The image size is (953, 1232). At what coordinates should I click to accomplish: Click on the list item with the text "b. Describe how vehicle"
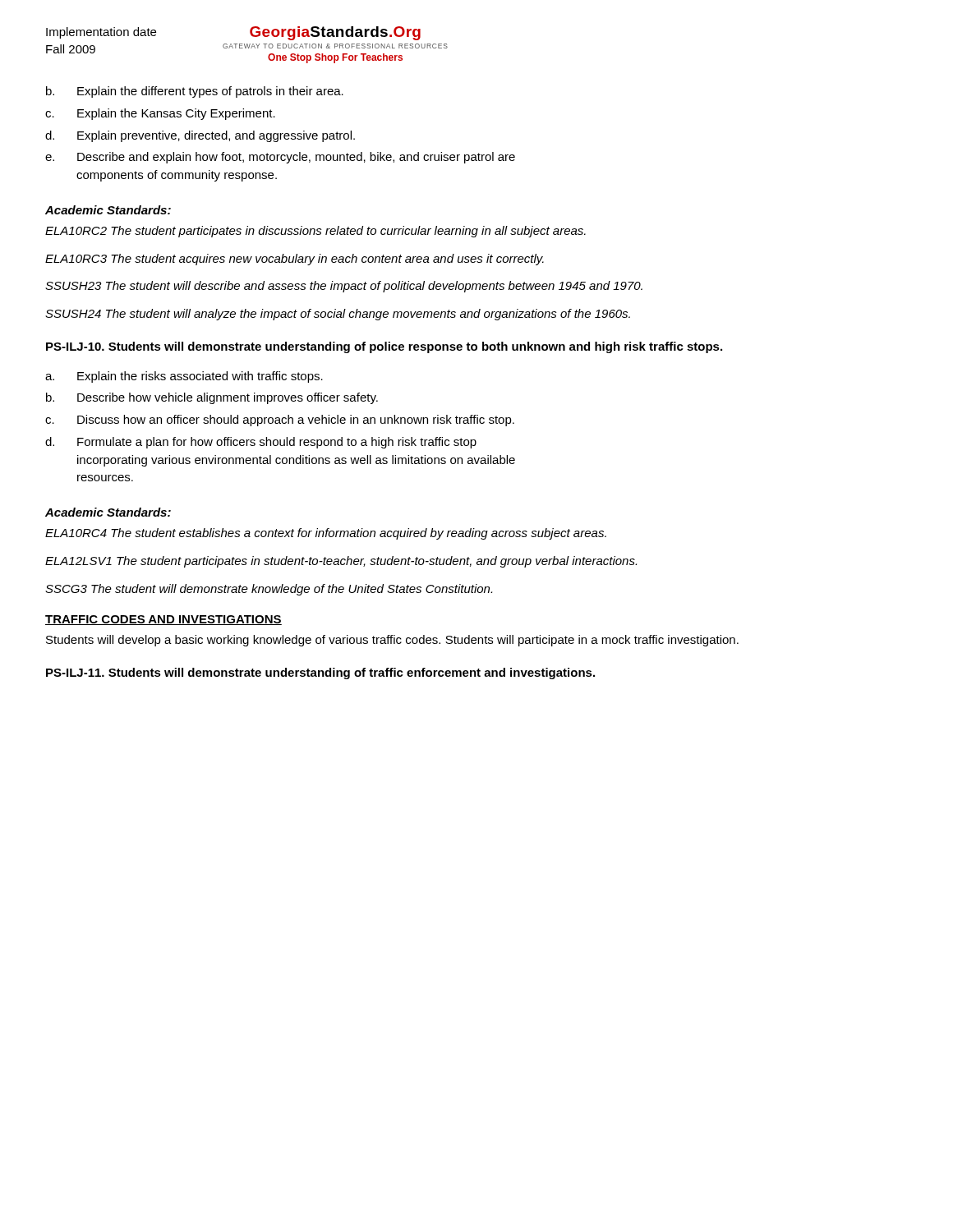[212, 398]
